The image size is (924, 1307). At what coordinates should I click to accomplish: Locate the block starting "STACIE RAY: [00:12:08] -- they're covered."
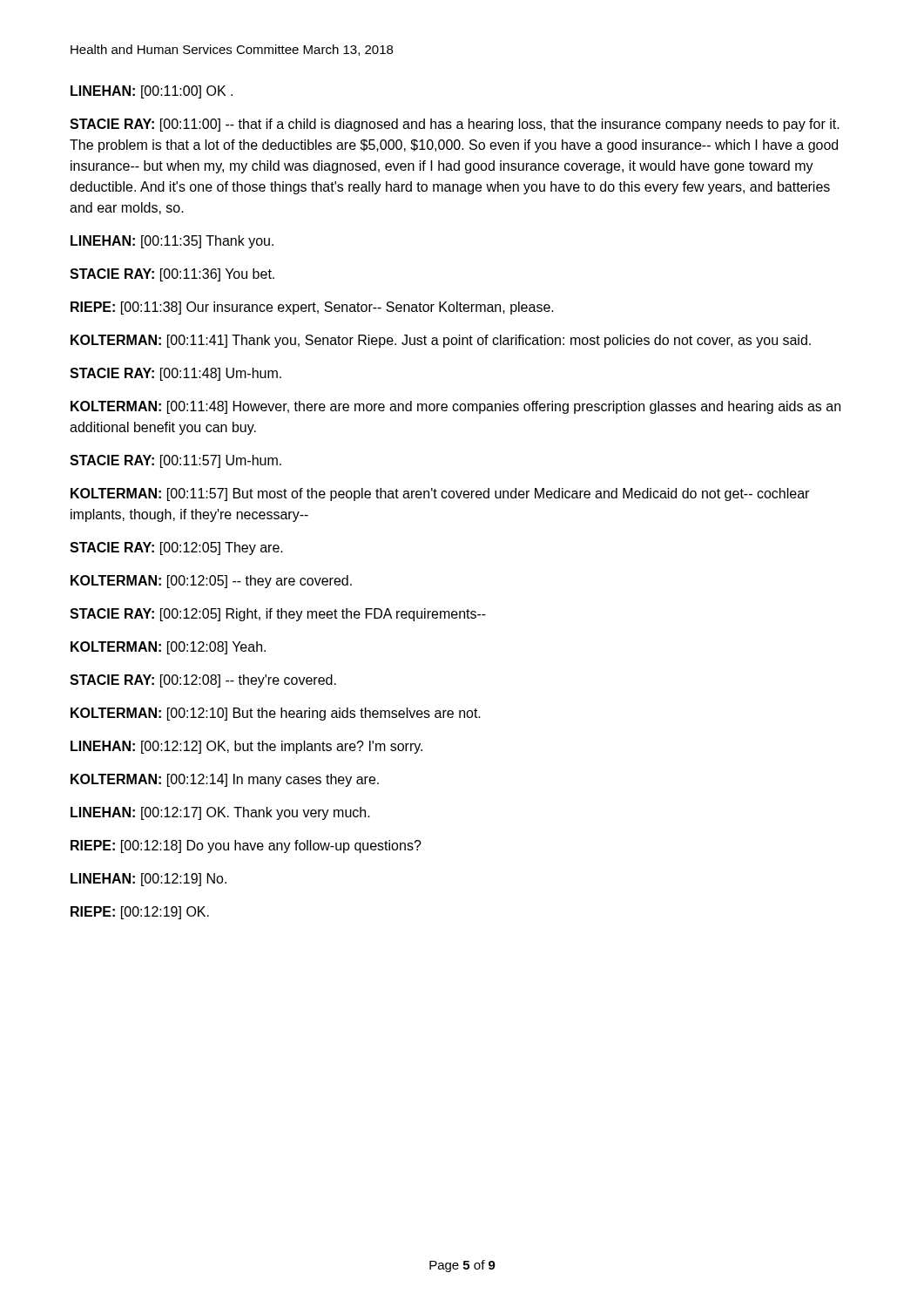(203, 680)
